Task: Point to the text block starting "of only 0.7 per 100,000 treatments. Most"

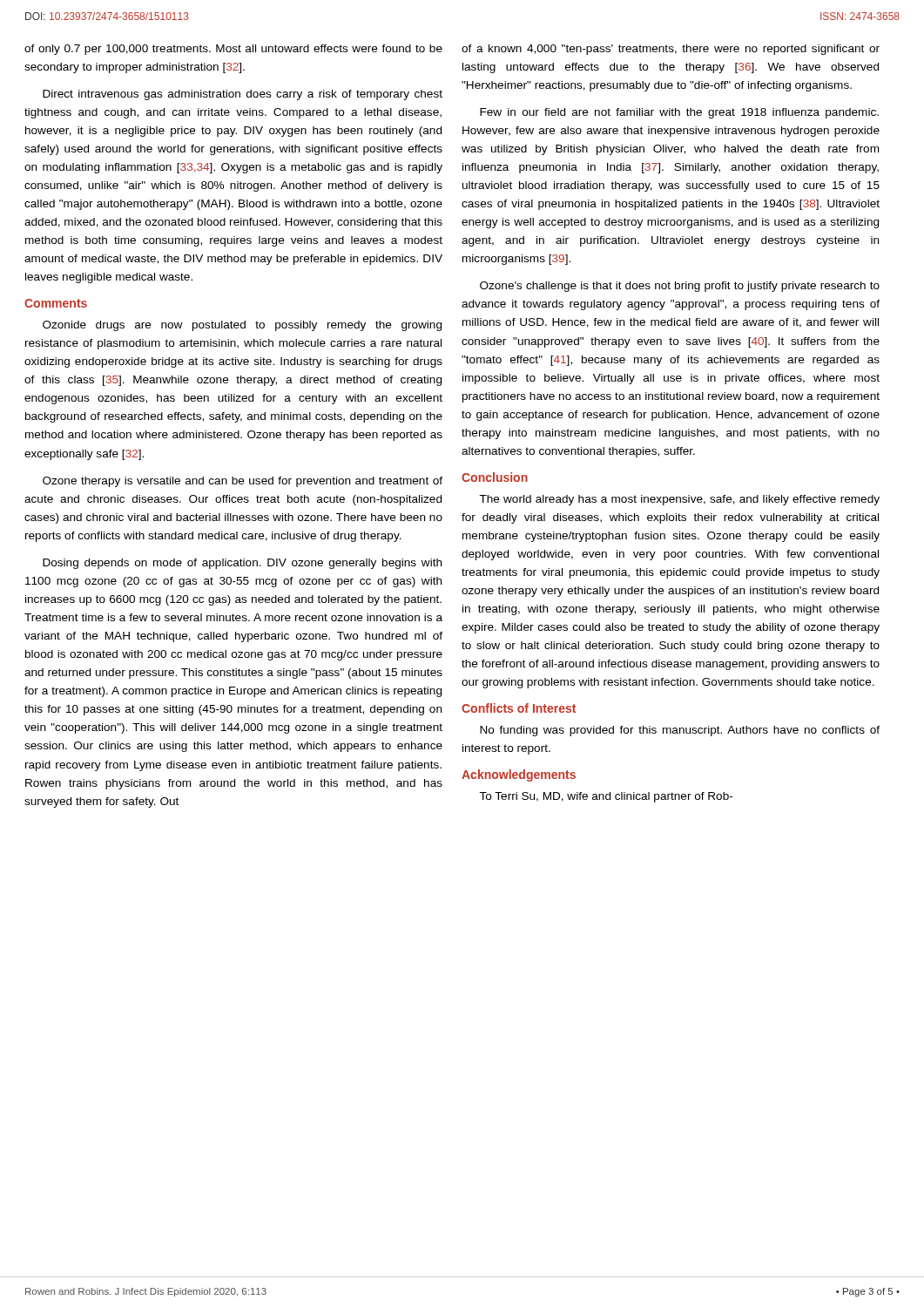Action: [x=233, y=57]
